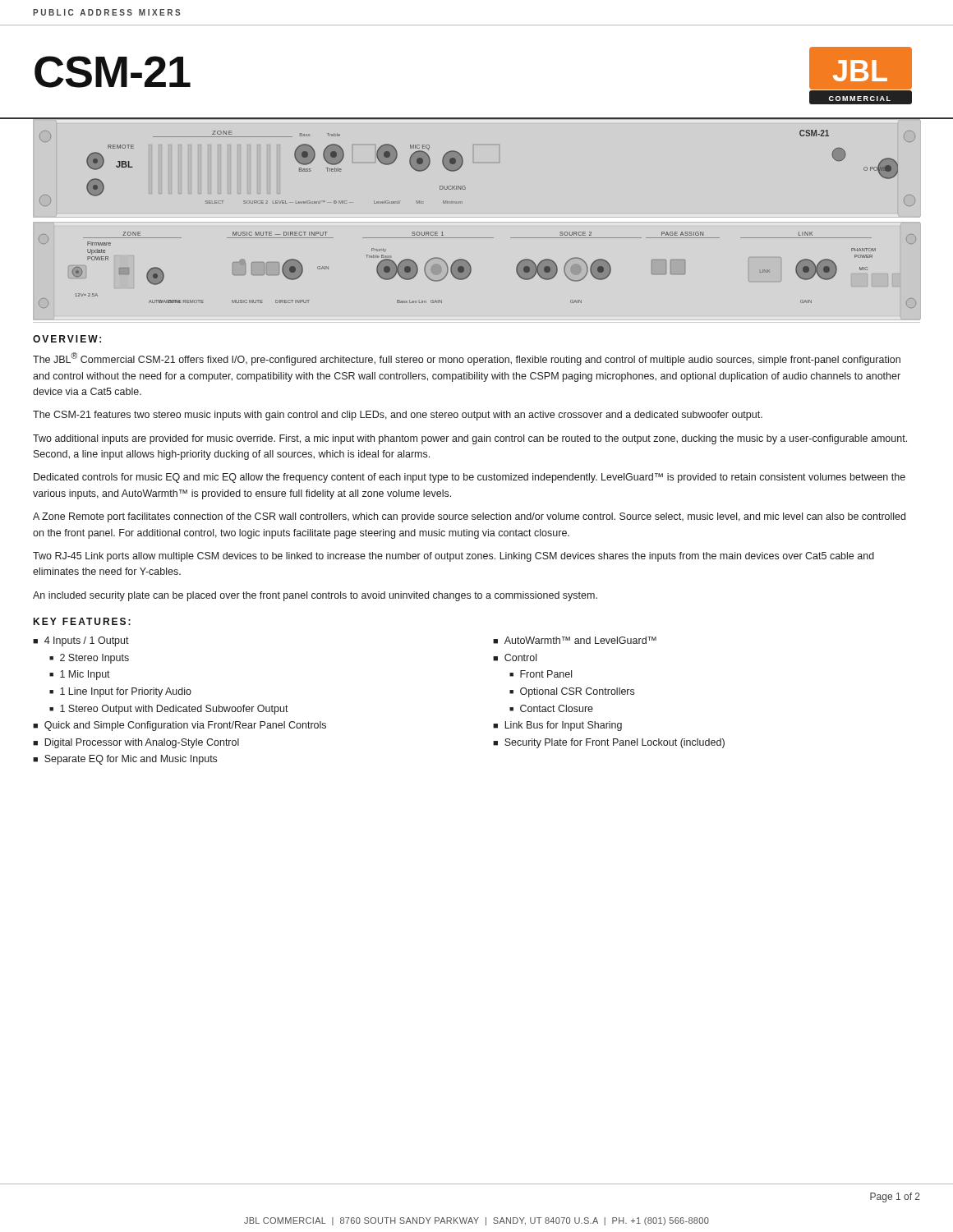The width and height of the screenshot is (953, 1232).
Task: Navigate to the block starting "Dedicated controls for music EQ and mic"
Action: (x=469, y=485)
